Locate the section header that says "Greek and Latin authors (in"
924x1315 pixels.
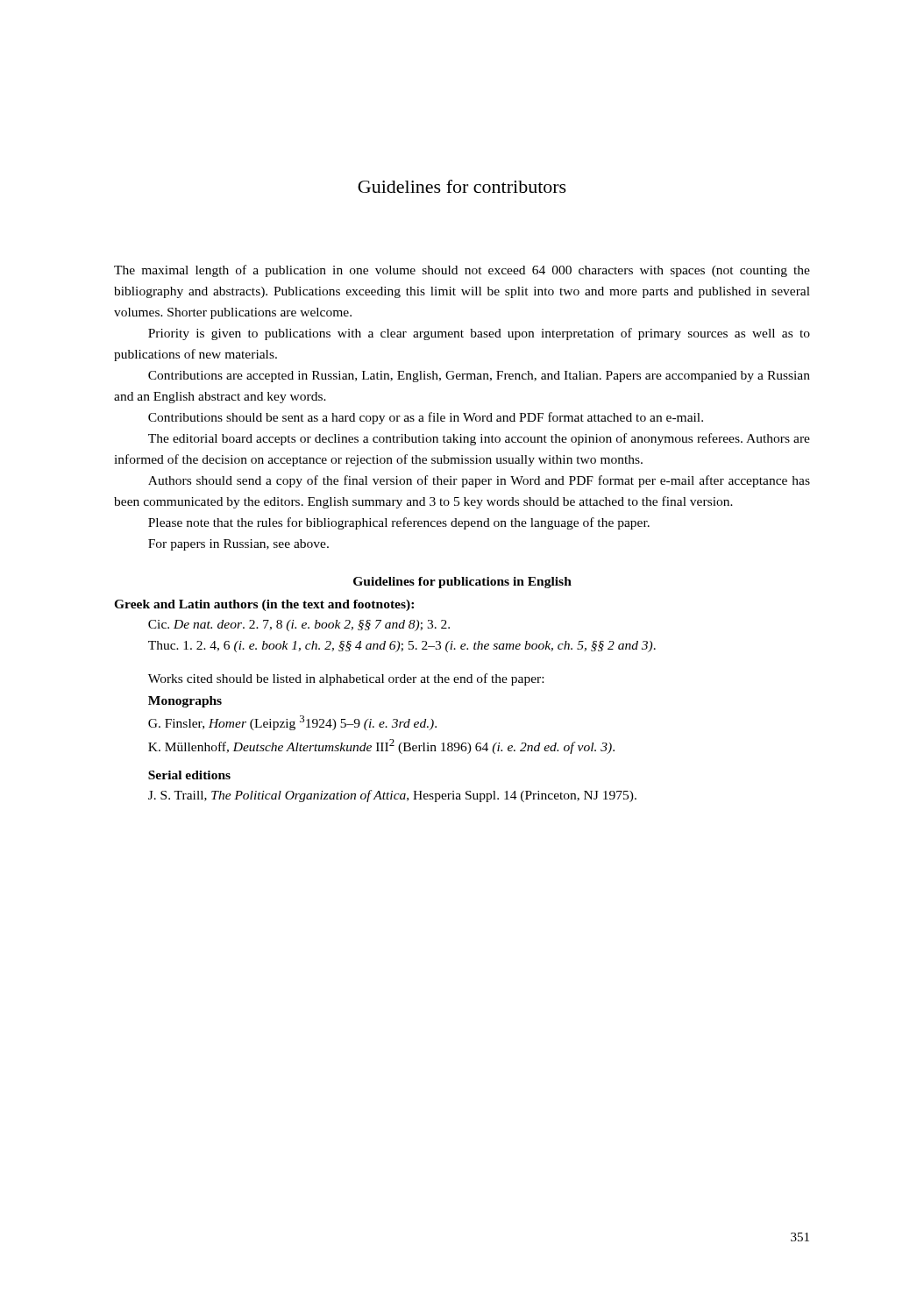(264, 604)
